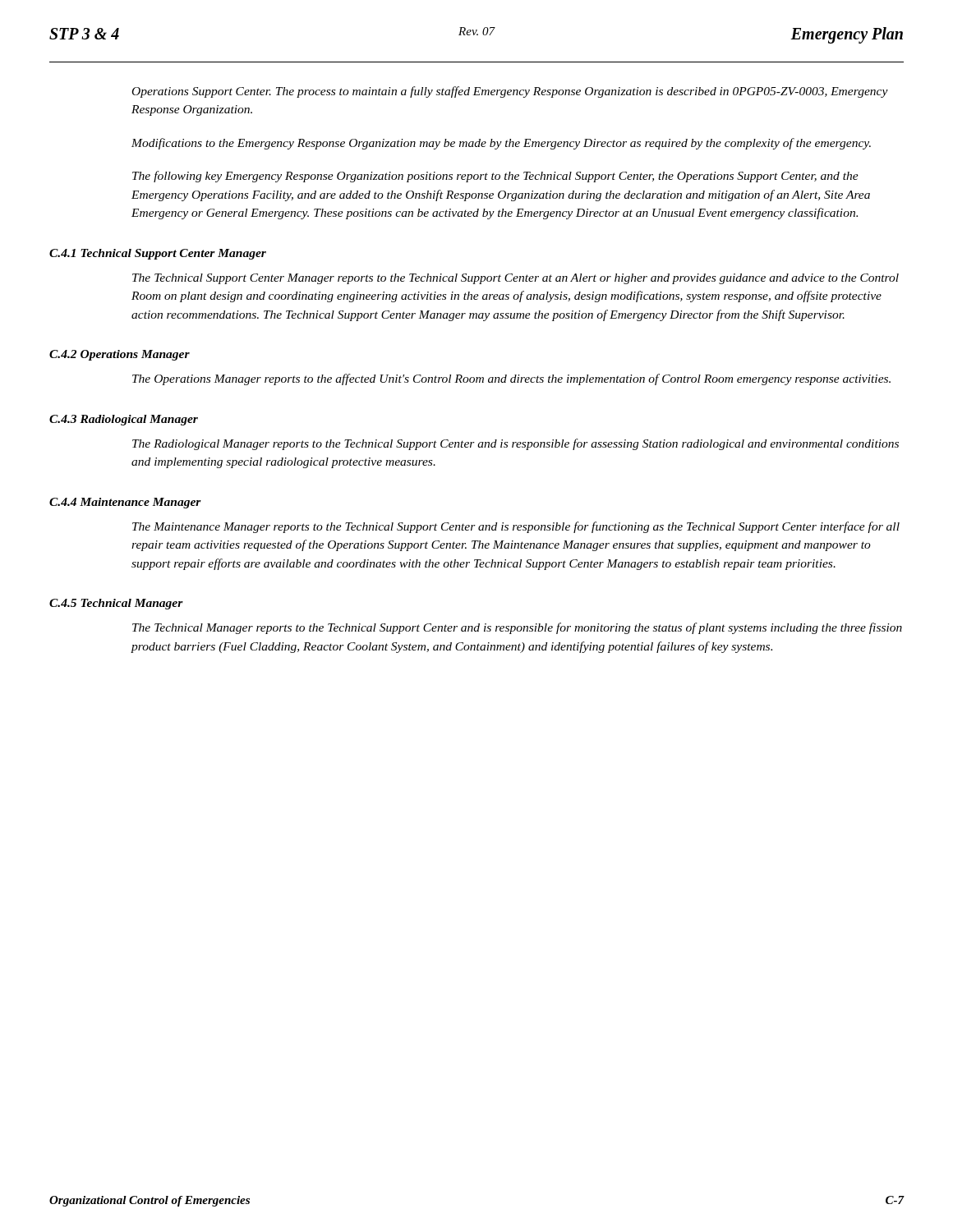Select the region starting "The Technical Manager"

[x=517, y=636]
